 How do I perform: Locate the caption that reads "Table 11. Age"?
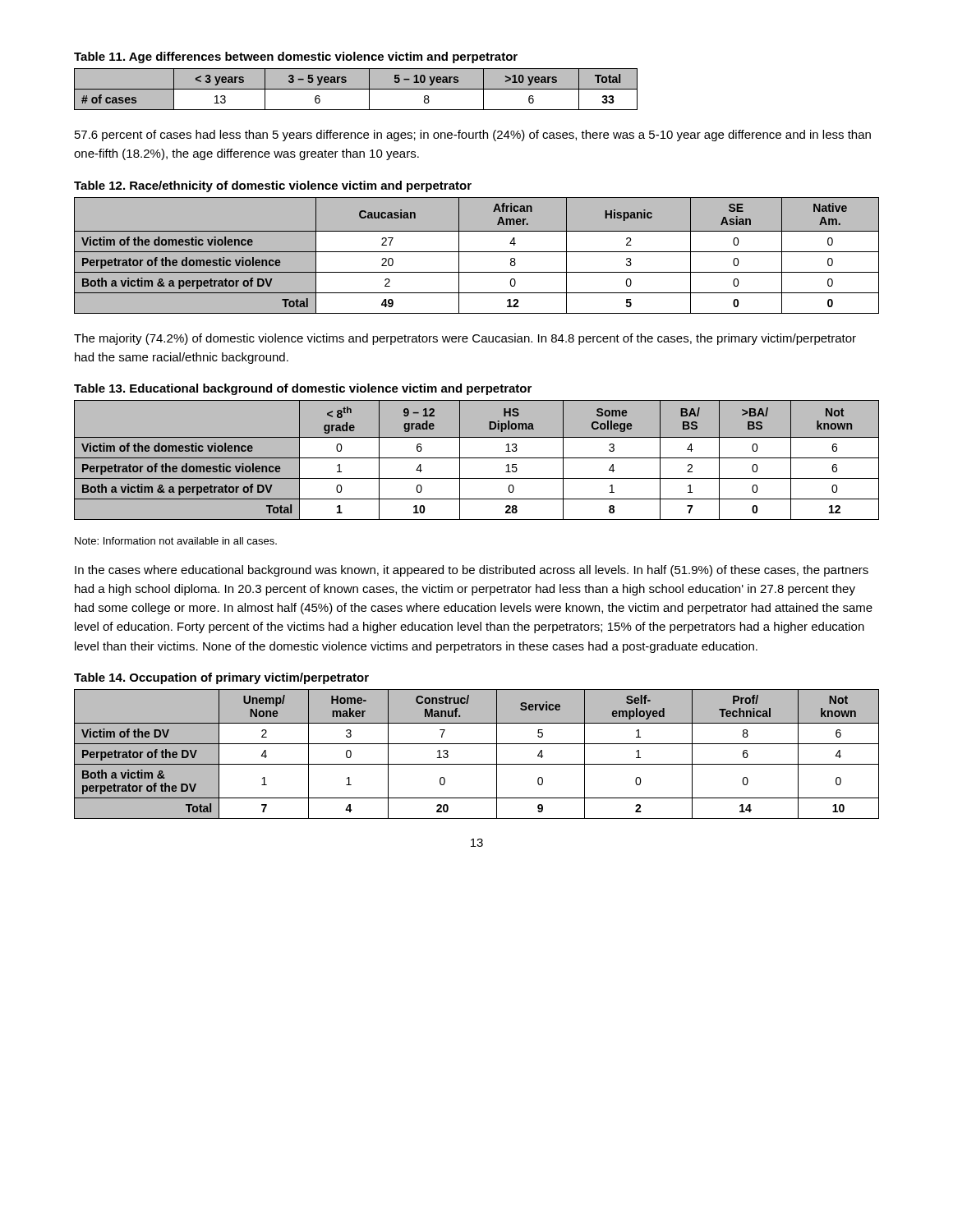coord(296,56)
